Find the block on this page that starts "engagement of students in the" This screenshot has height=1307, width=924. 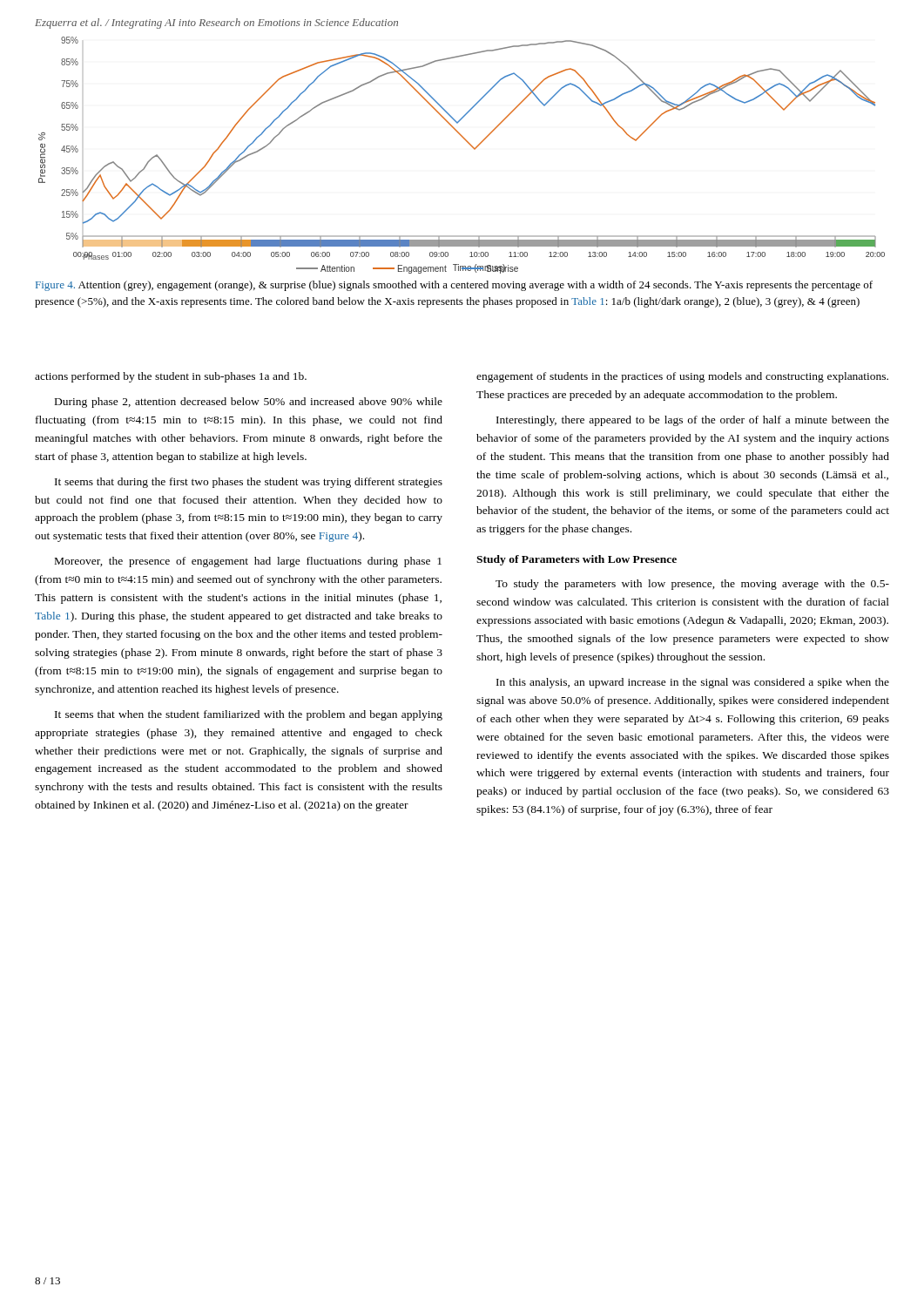click(x=683, y=453)
